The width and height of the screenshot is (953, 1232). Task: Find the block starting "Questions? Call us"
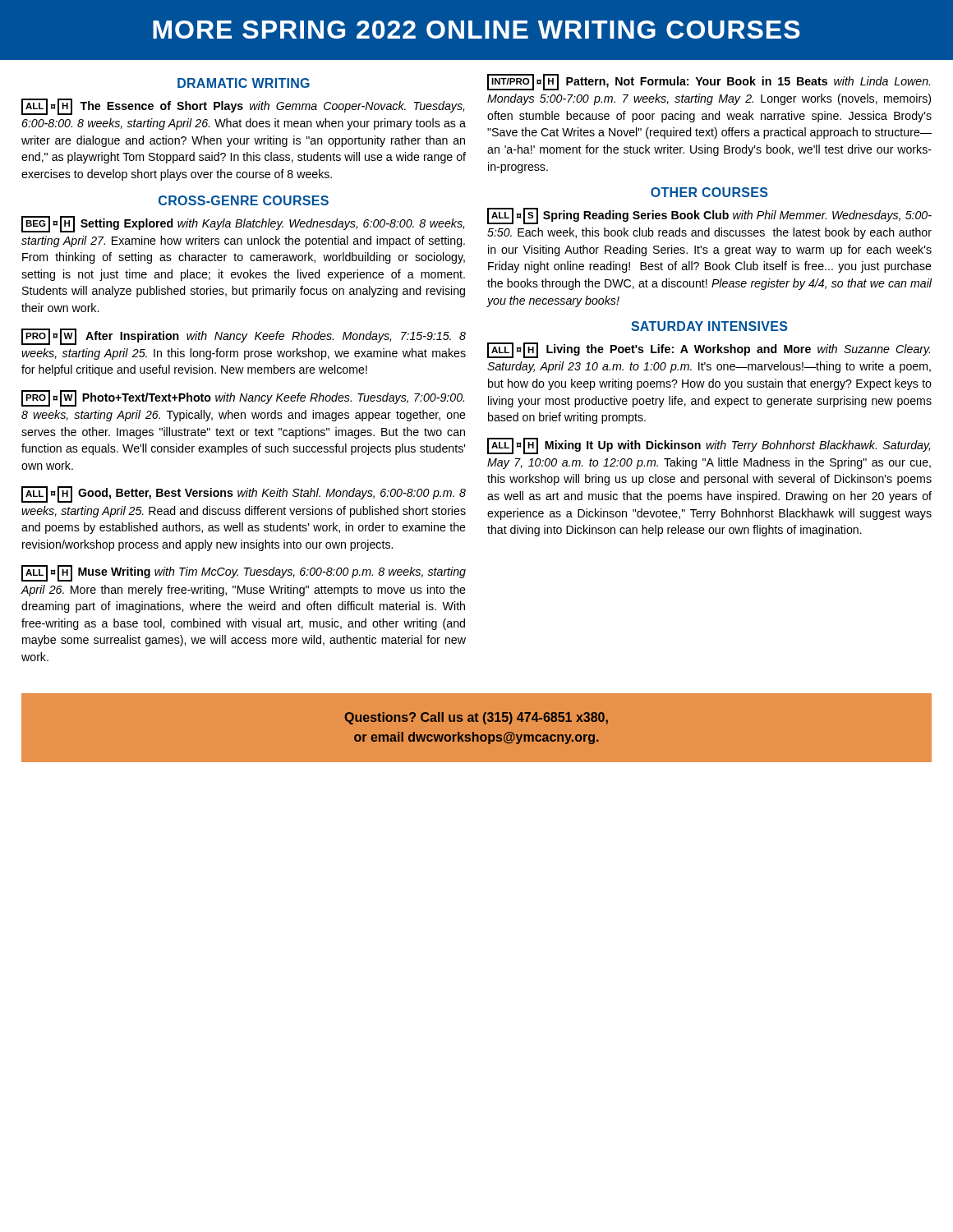(x=476, y=727)
